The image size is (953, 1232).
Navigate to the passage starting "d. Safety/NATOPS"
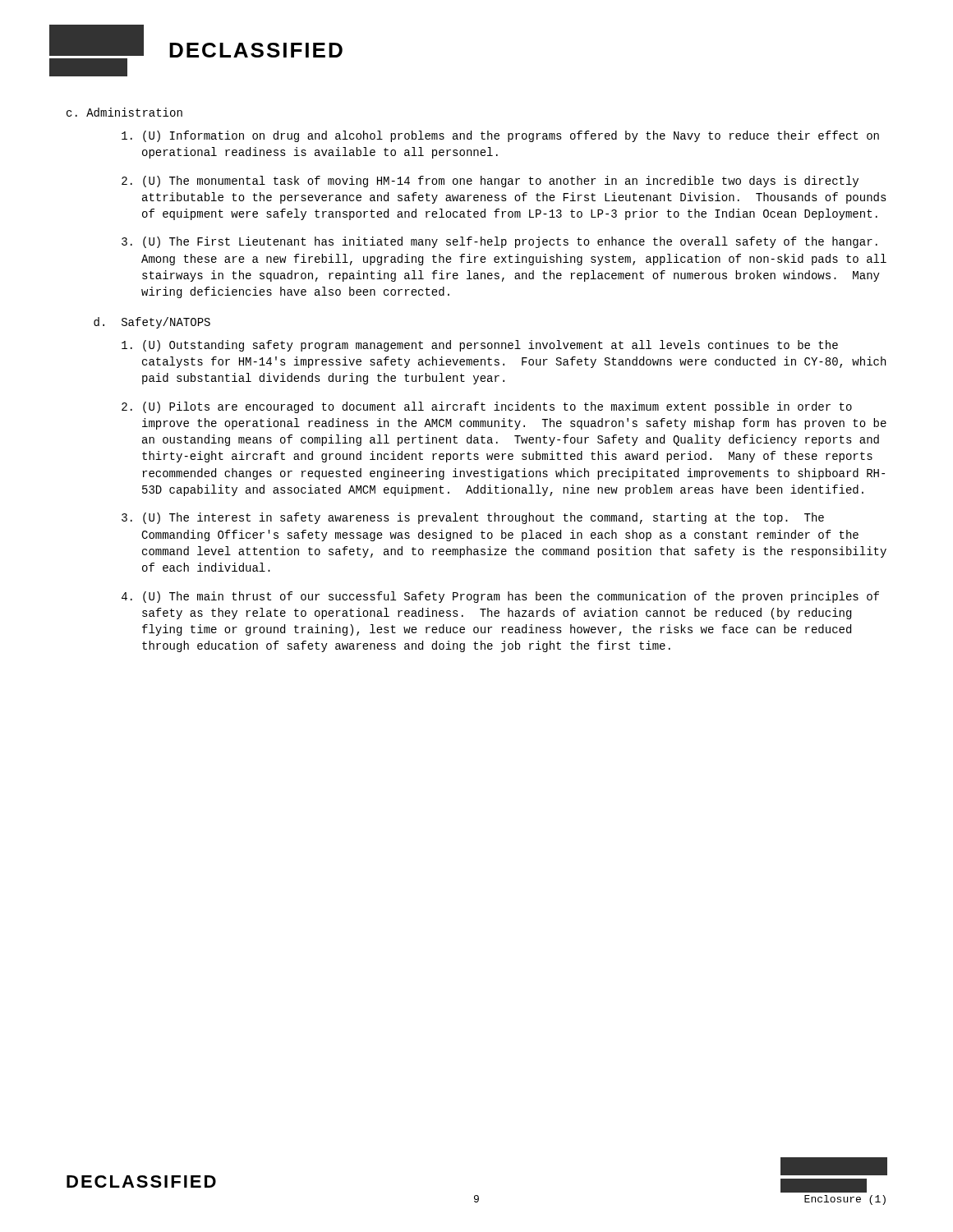138,322
